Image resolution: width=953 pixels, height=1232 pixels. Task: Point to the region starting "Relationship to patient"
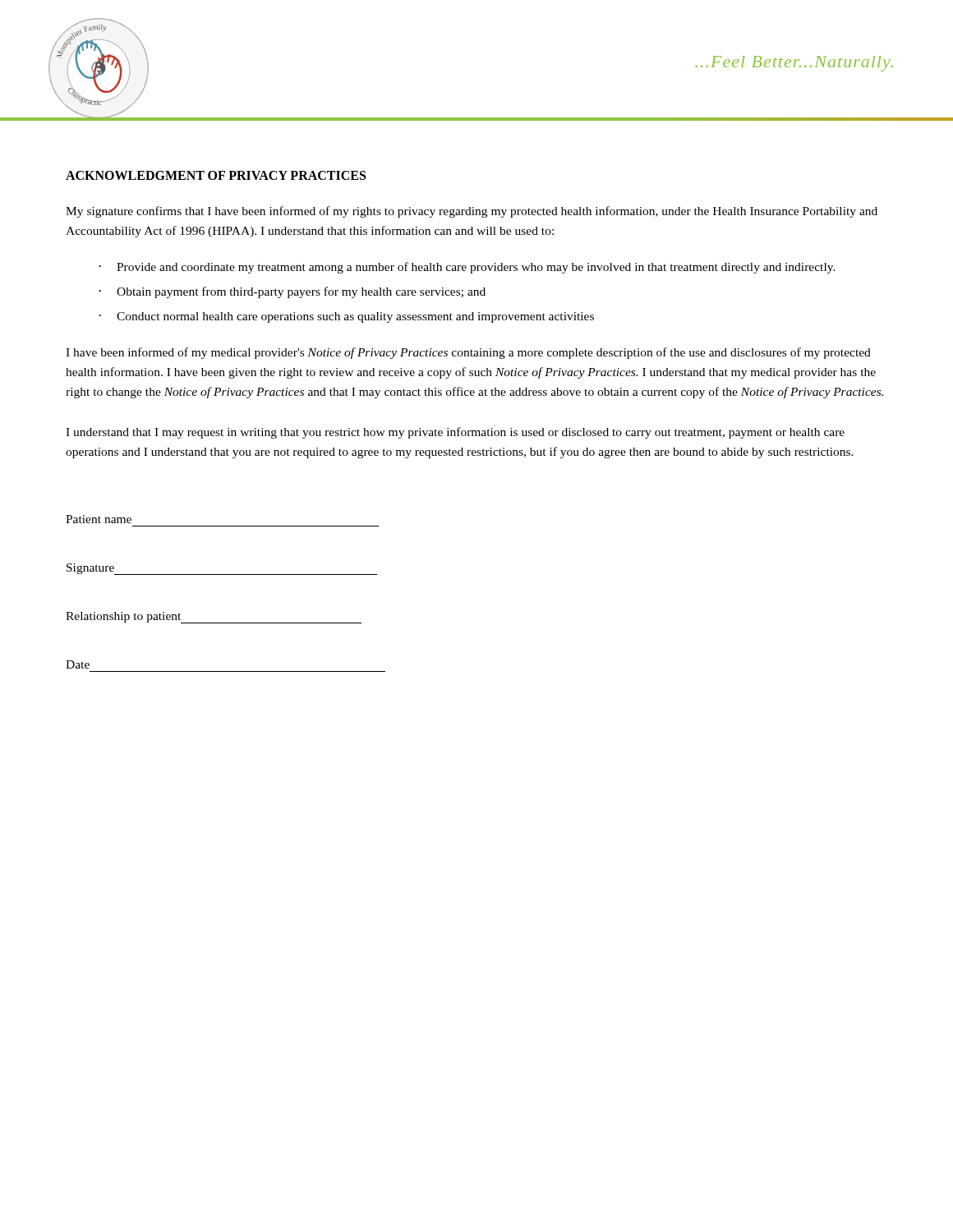[214, 616]
